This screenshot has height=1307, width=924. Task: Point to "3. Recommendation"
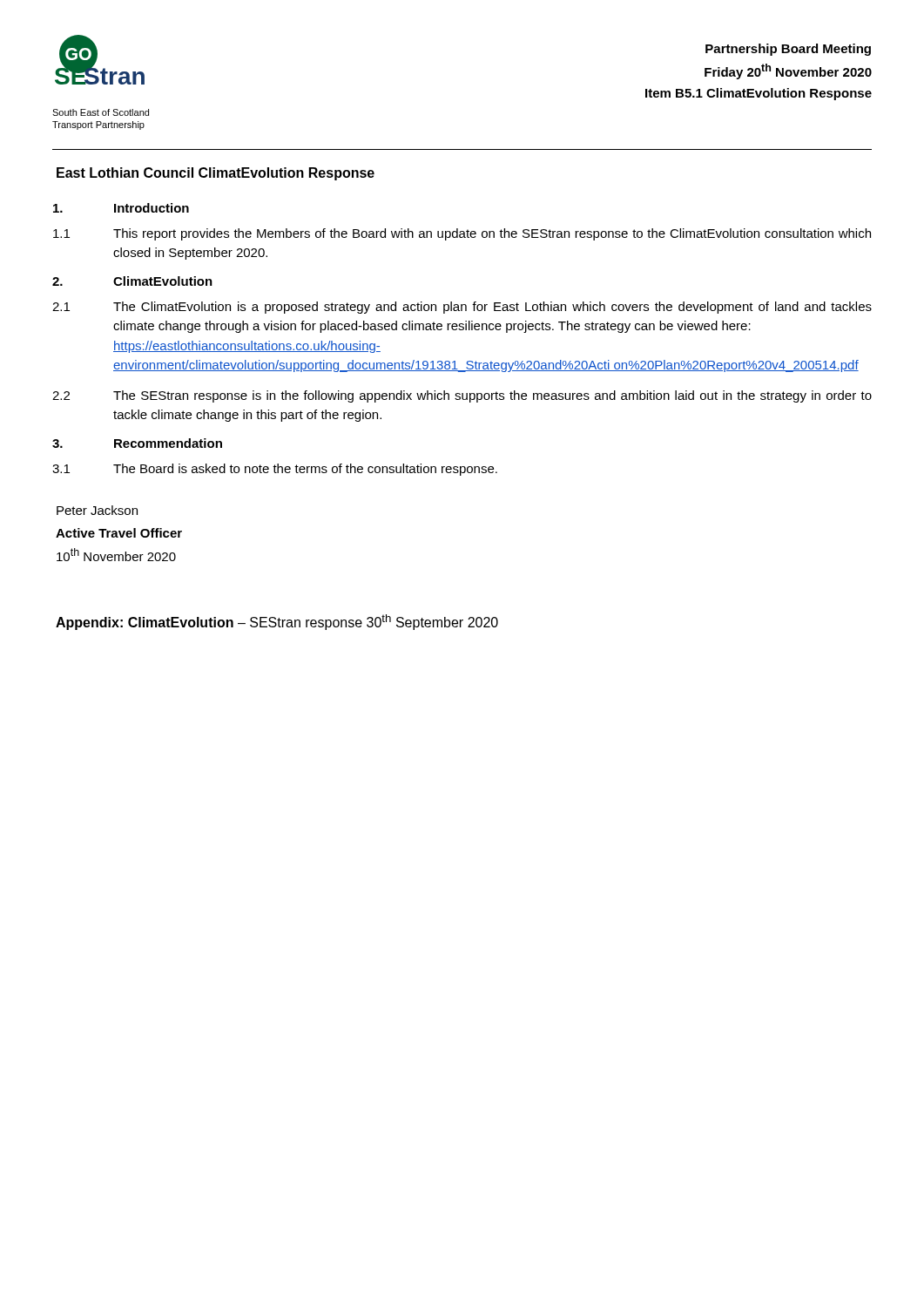138,443
